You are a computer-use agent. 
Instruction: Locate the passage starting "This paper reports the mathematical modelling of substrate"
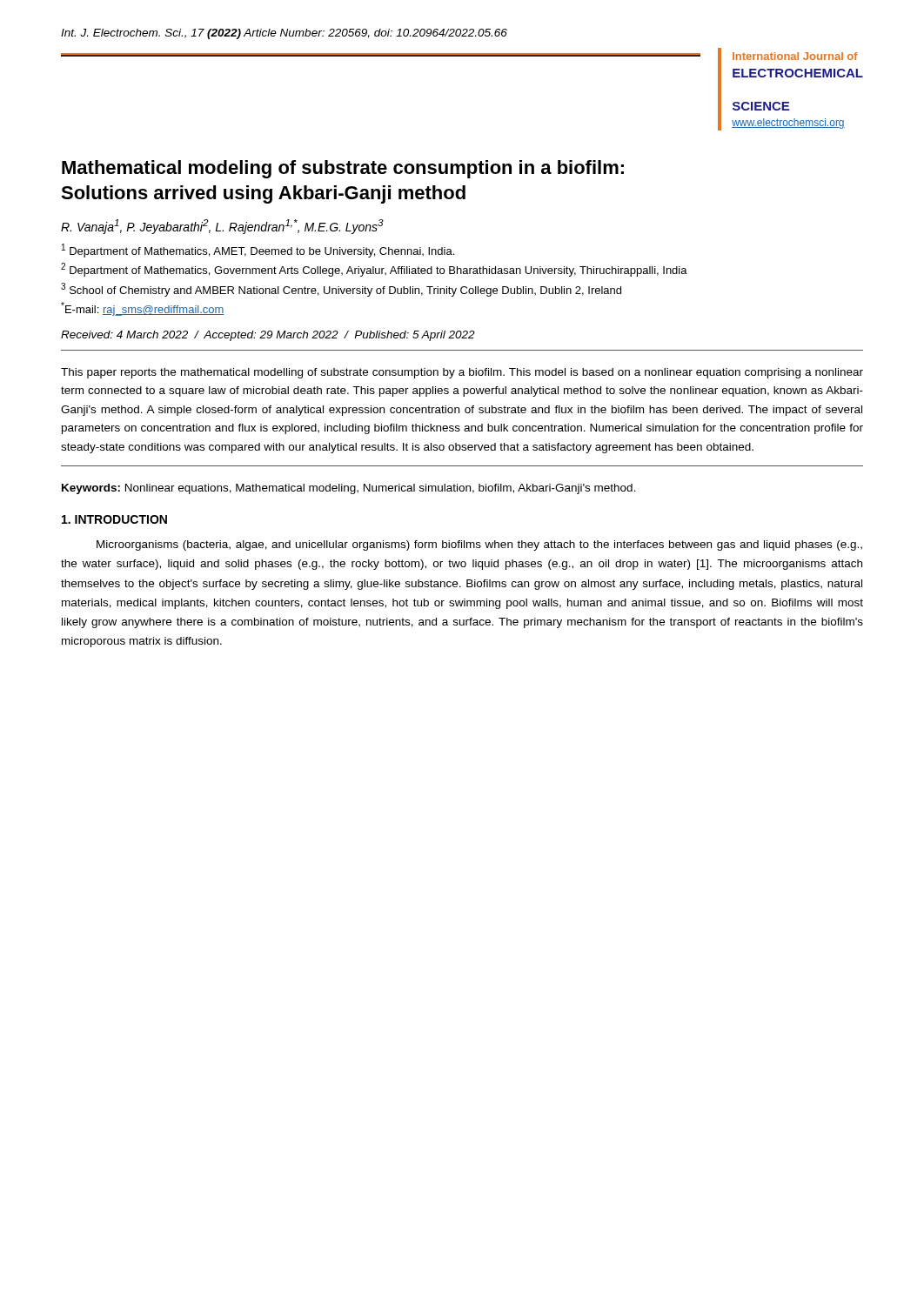pyautogui.click(x=462, y=409)
